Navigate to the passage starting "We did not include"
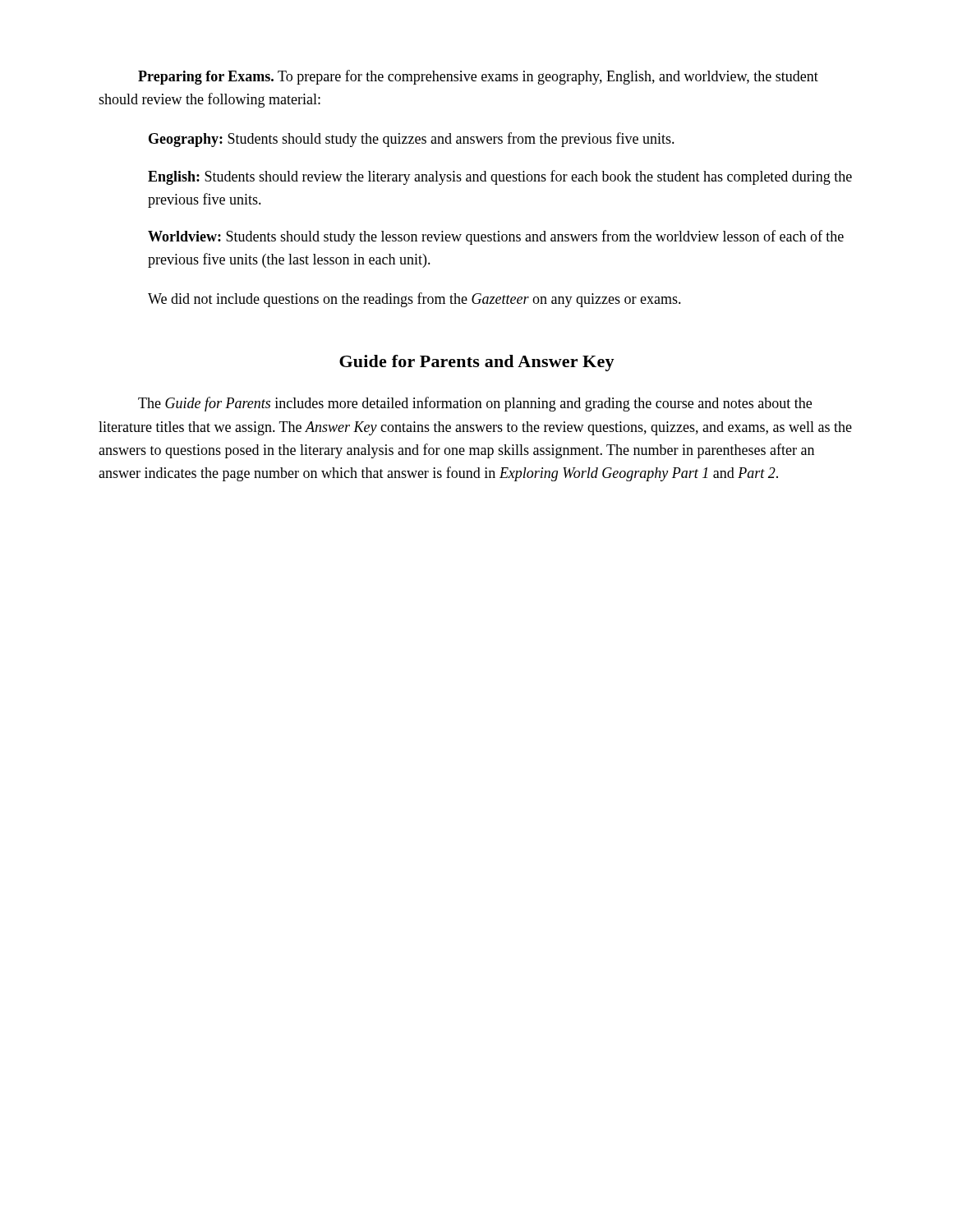The height and width of the screenshot is (1232, 953). [x=501, y=300]
